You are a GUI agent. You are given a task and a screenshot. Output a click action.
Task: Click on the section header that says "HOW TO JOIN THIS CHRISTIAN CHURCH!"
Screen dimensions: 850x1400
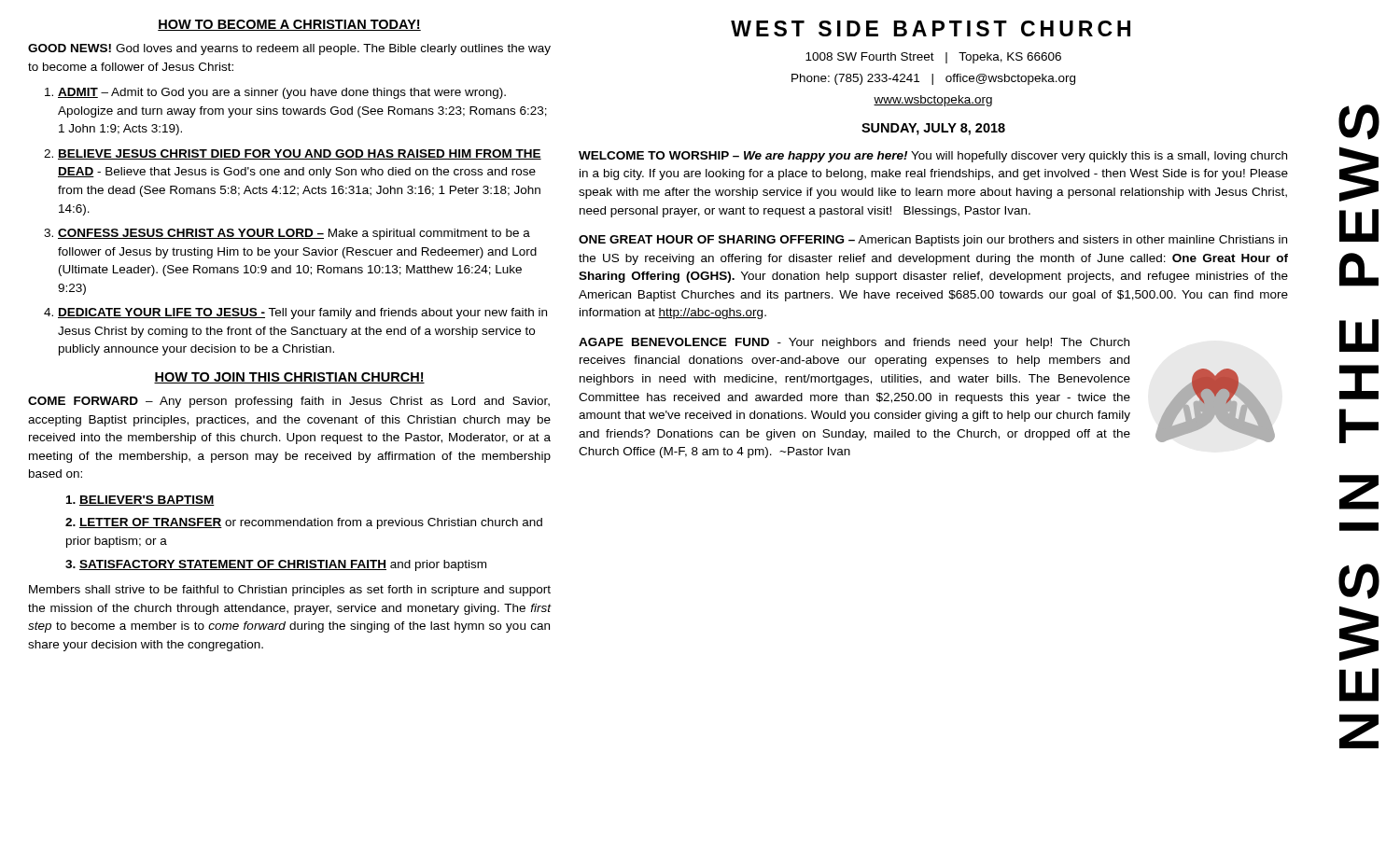[289, 377]
